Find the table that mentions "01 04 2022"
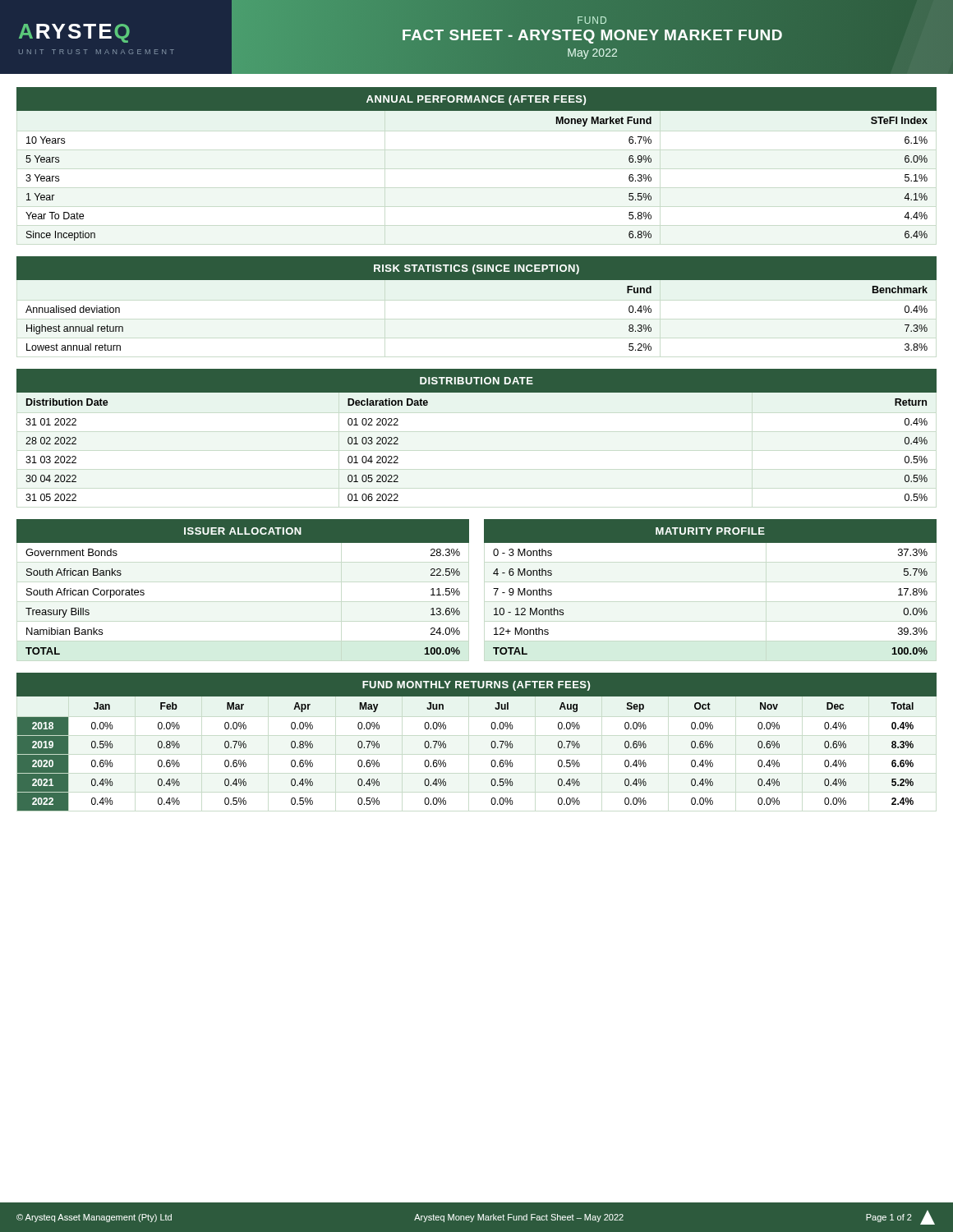 pos(476,438)
